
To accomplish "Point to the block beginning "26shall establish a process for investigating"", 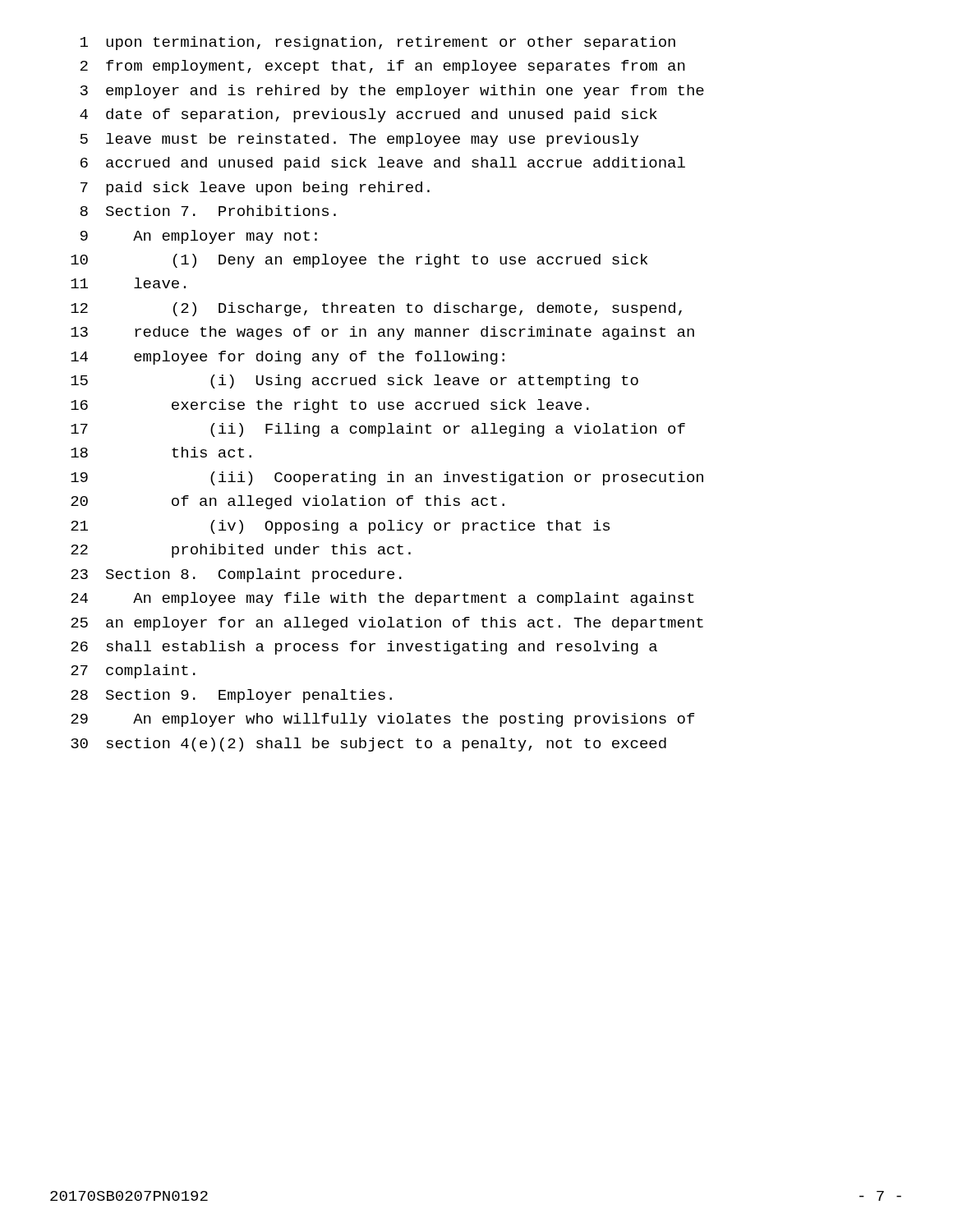I will coord(476,648).
